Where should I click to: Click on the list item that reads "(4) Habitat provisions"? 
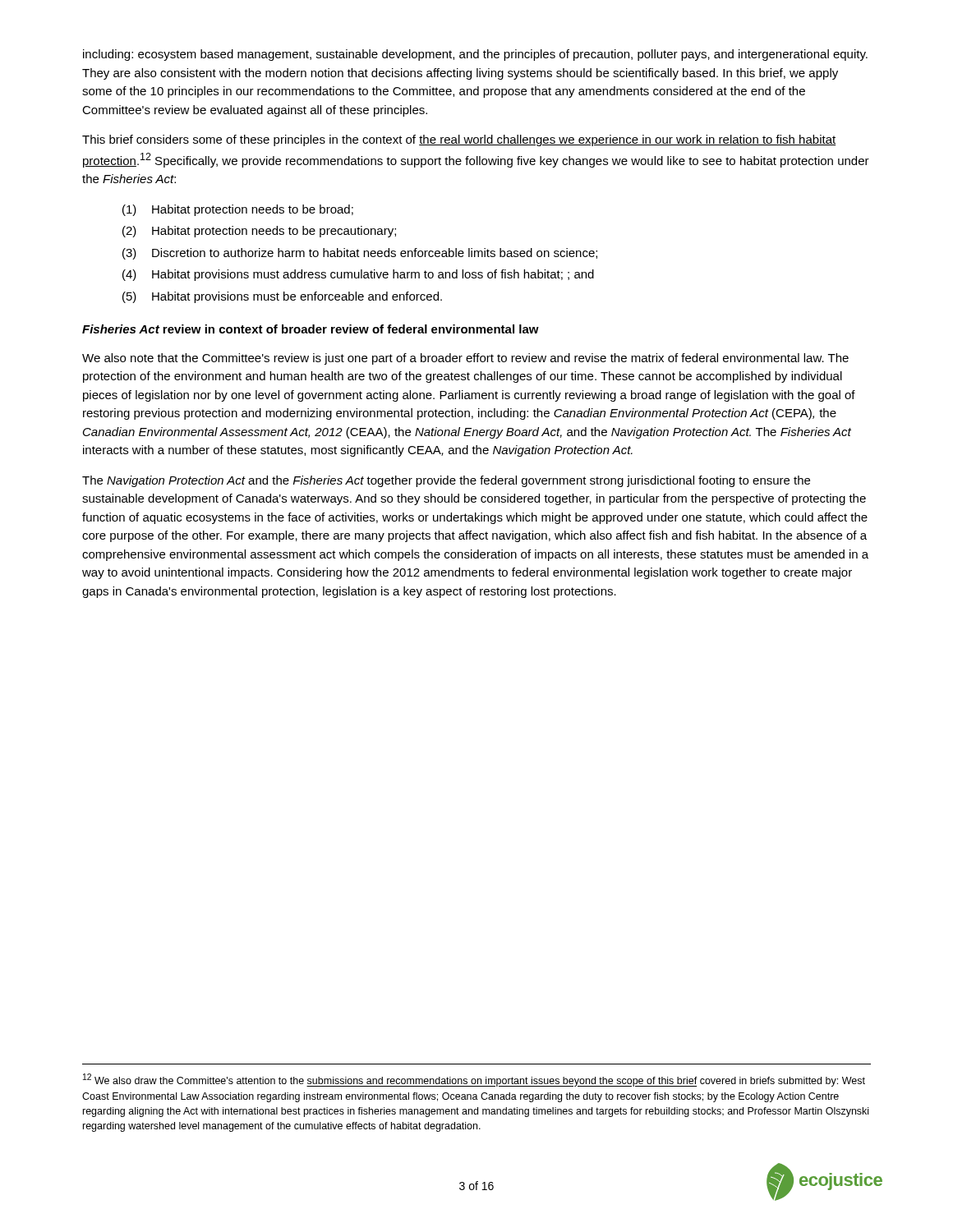[476, 274]
